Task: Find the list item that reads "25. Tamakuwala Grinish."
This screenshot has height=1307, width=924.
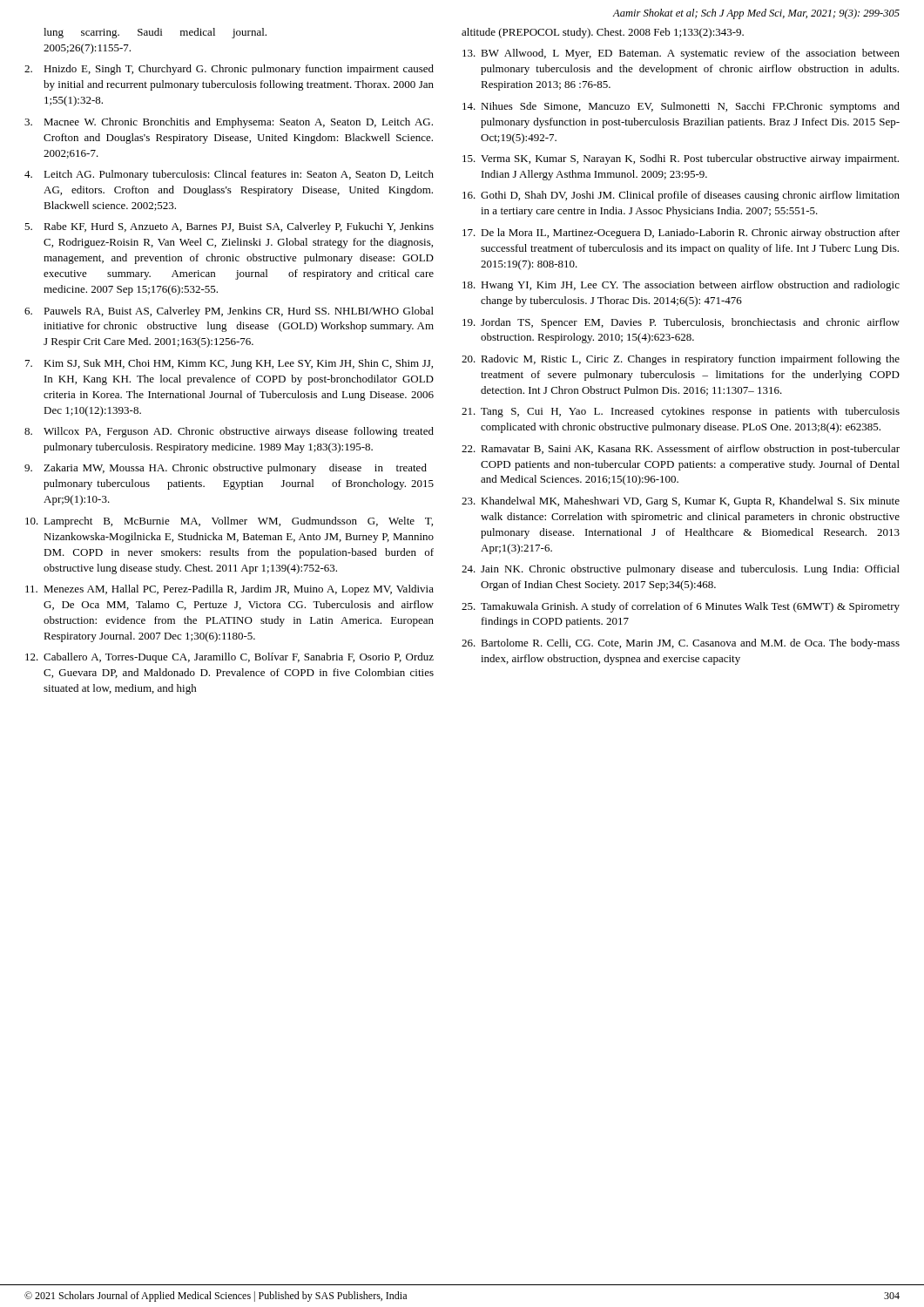Action: click(x=681, y=614)
